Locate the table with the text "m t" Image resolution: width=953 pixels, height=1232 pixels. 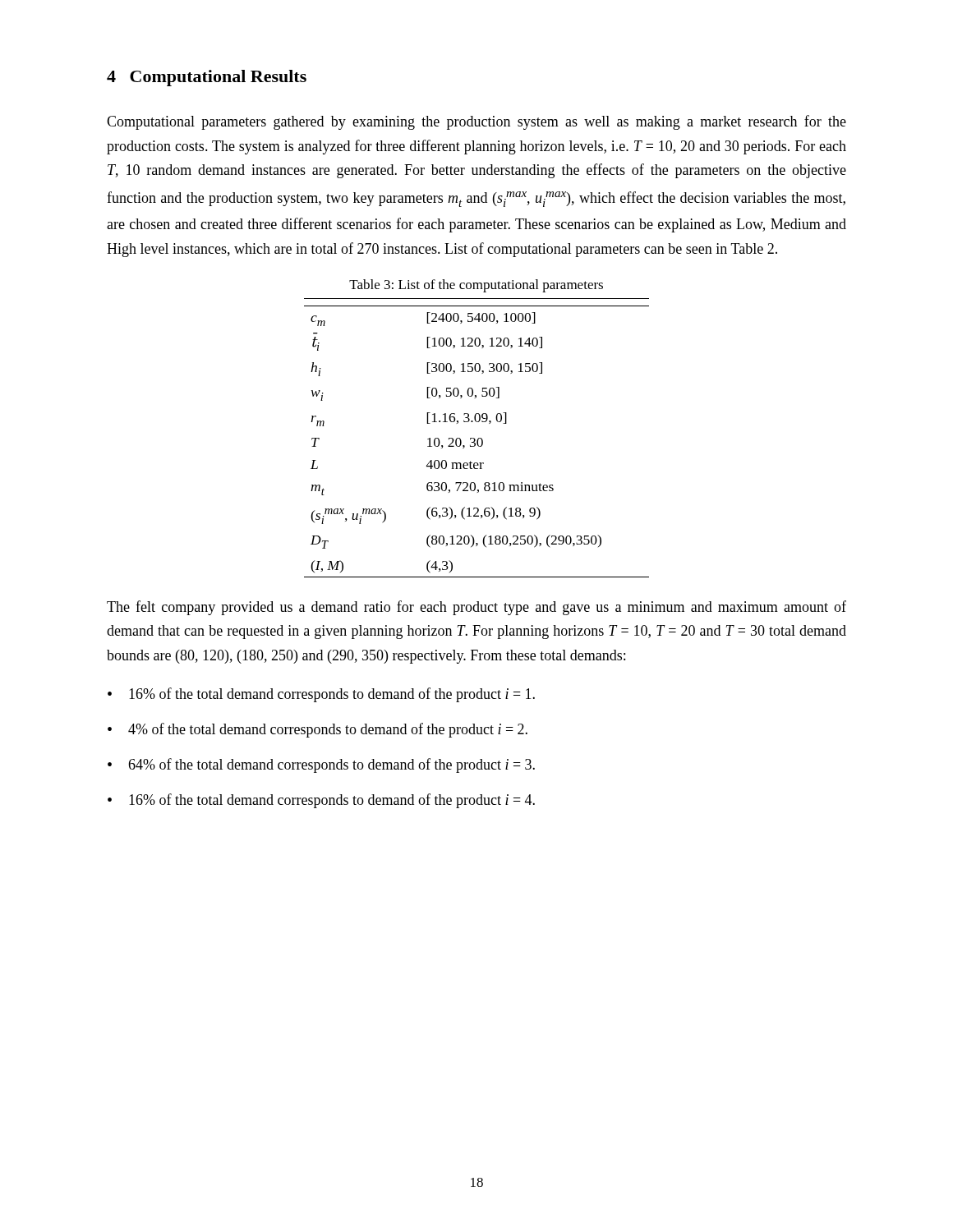[x=476, y=438]
